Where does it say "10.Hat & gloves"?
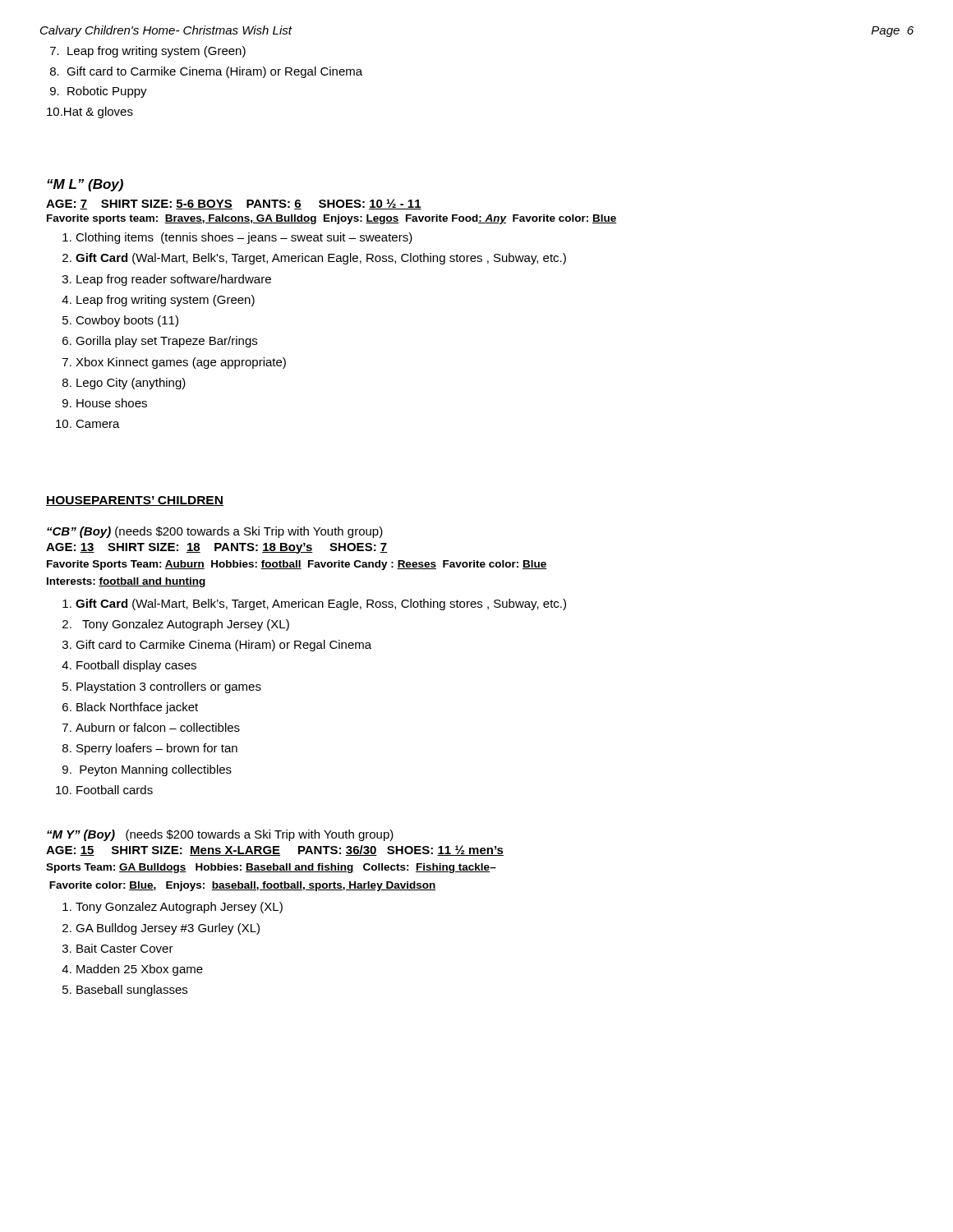 pos(90,111)
